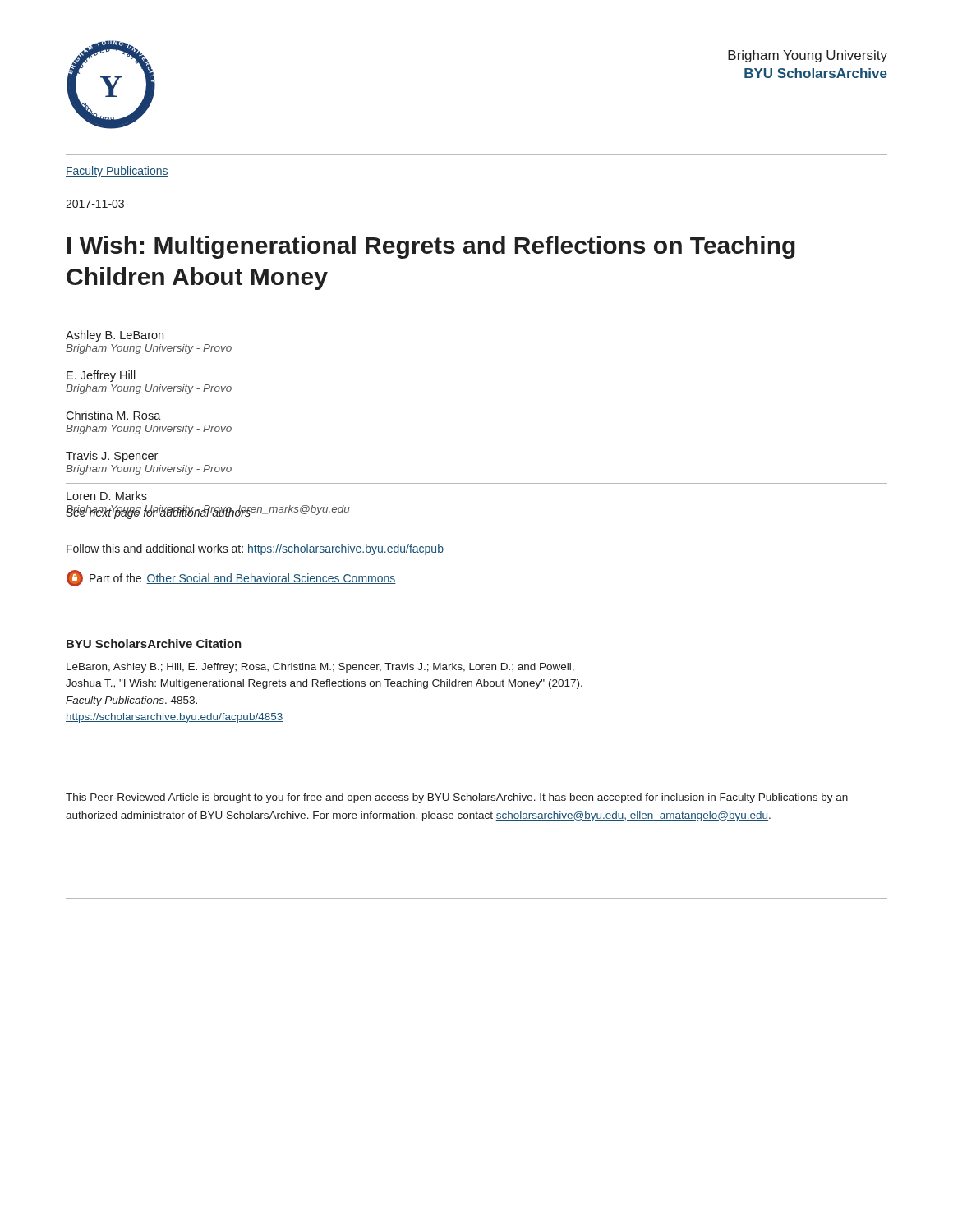Select the passage starting "Loren D. Marks Brigham Young"
Viewport: 953px width, 1232px height.
point(208,502)
